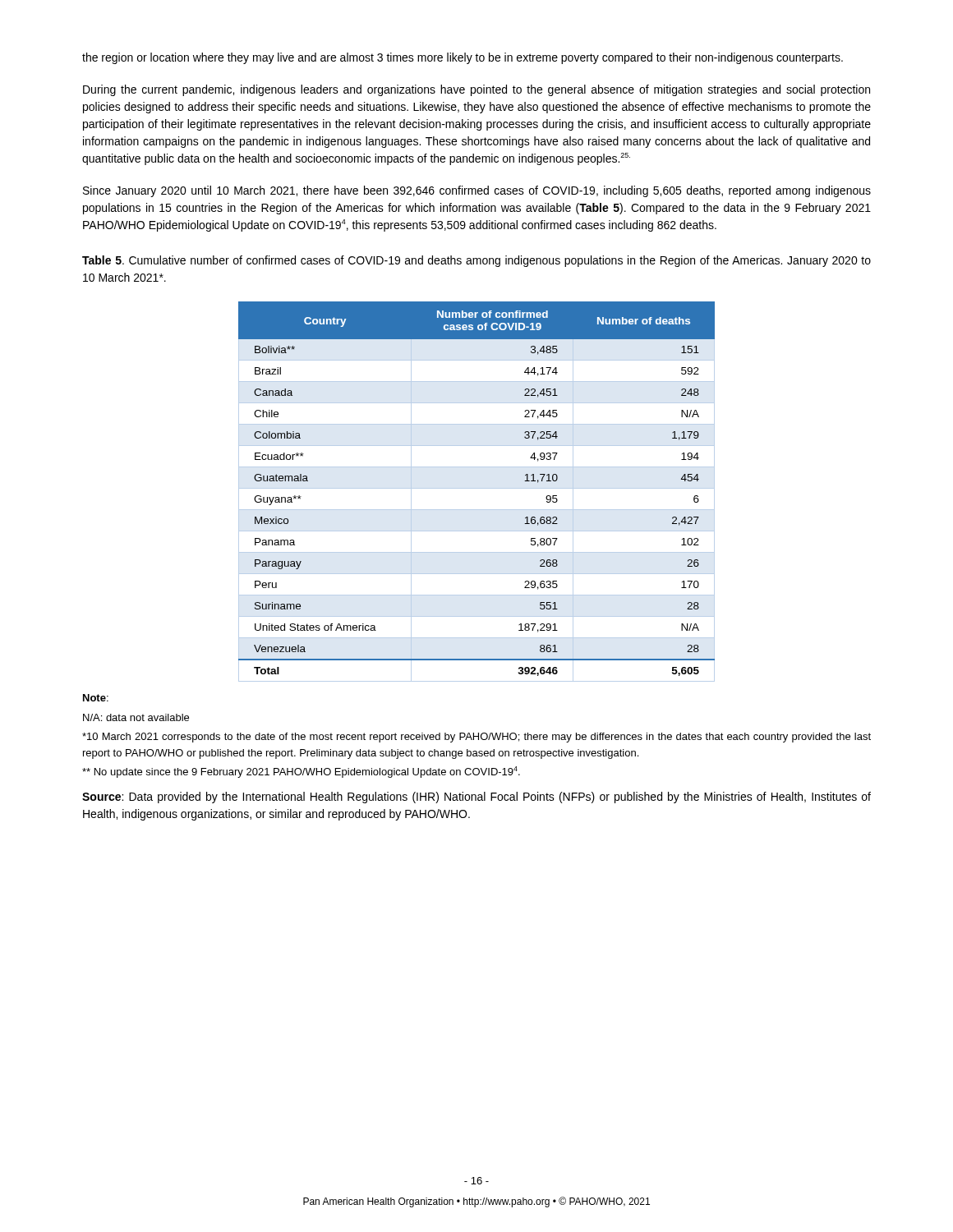Click on the table containing "United States of America"
Viewport: 953px width, 1232px height.
[x=476, y=492]
